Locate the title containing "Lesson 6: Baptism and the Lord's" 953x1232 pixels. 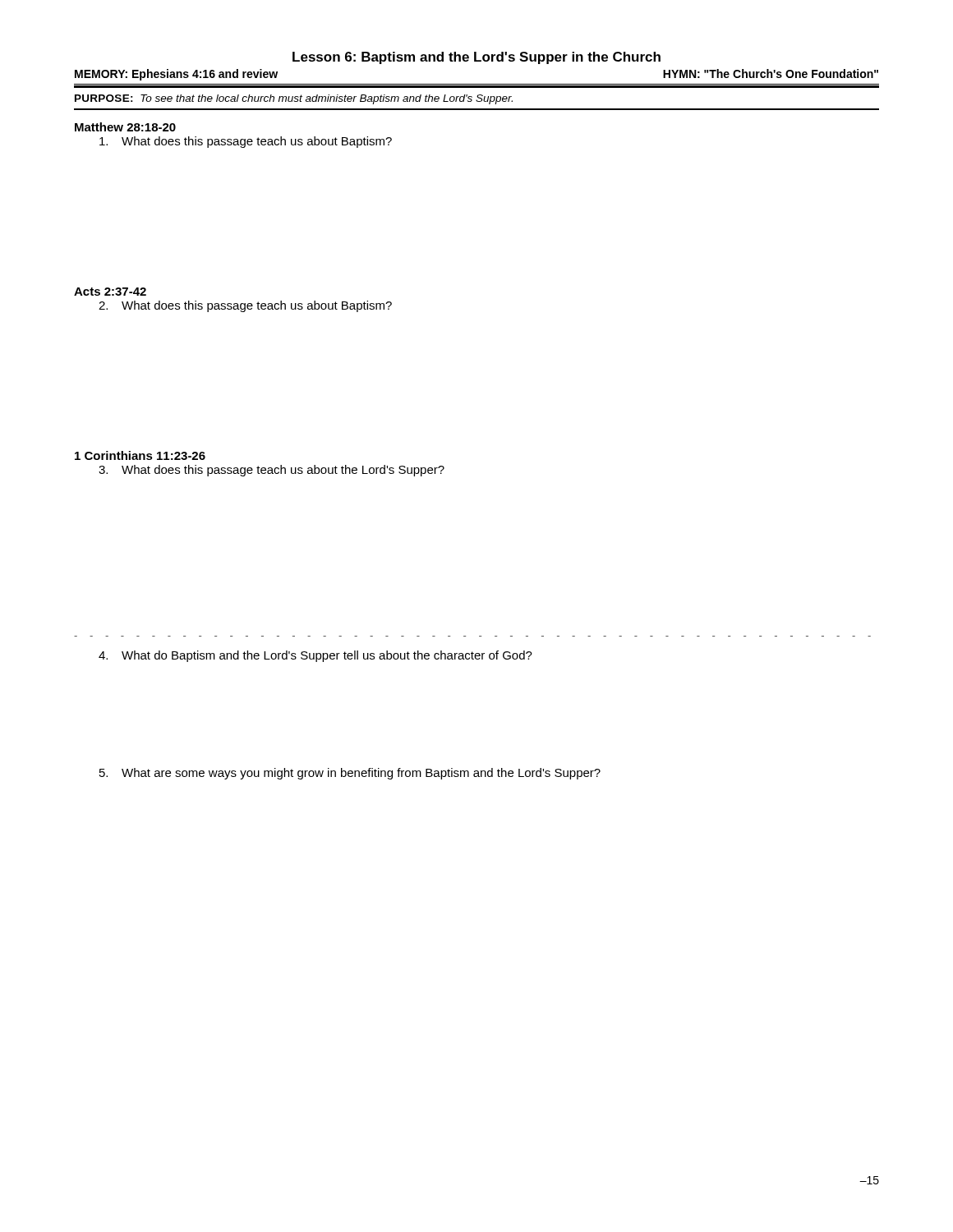click(x=476, y=57)
